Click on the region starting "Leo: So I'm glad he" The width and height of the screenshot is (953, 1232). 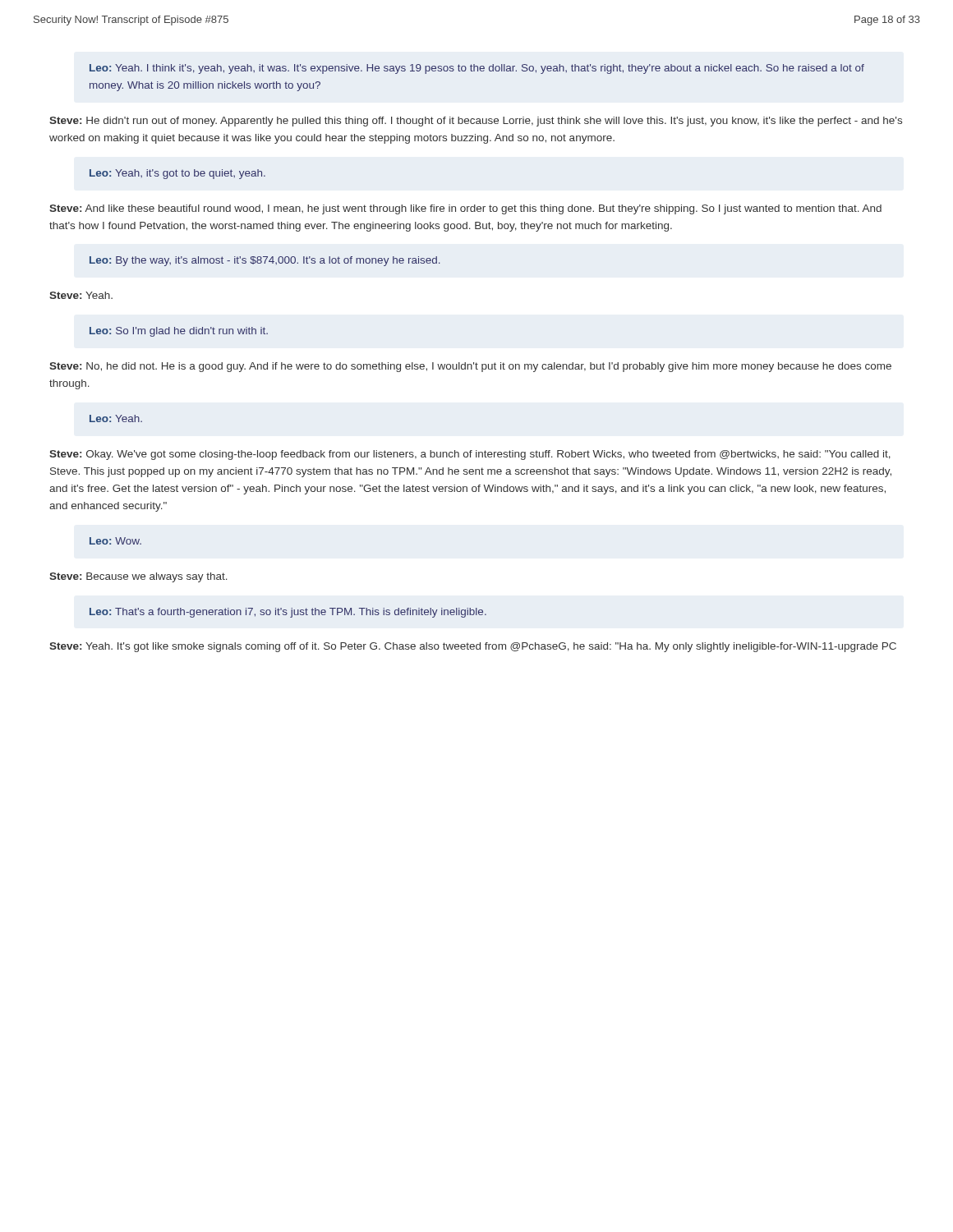click(179, 331)
